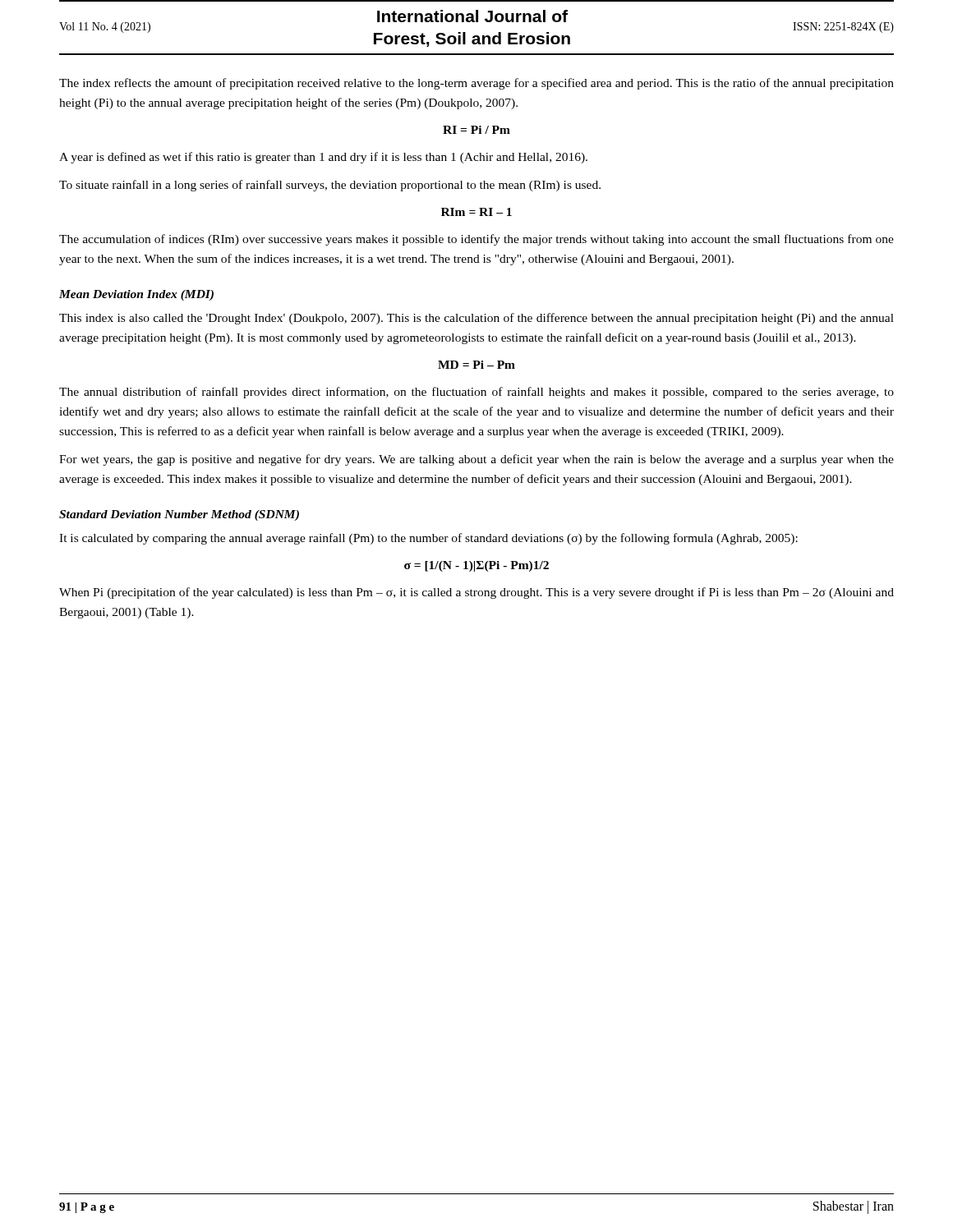The image size is (953, 1232).
Task: Select the region starting "For wet years, the gap is positive"
Action: (476, 468)
